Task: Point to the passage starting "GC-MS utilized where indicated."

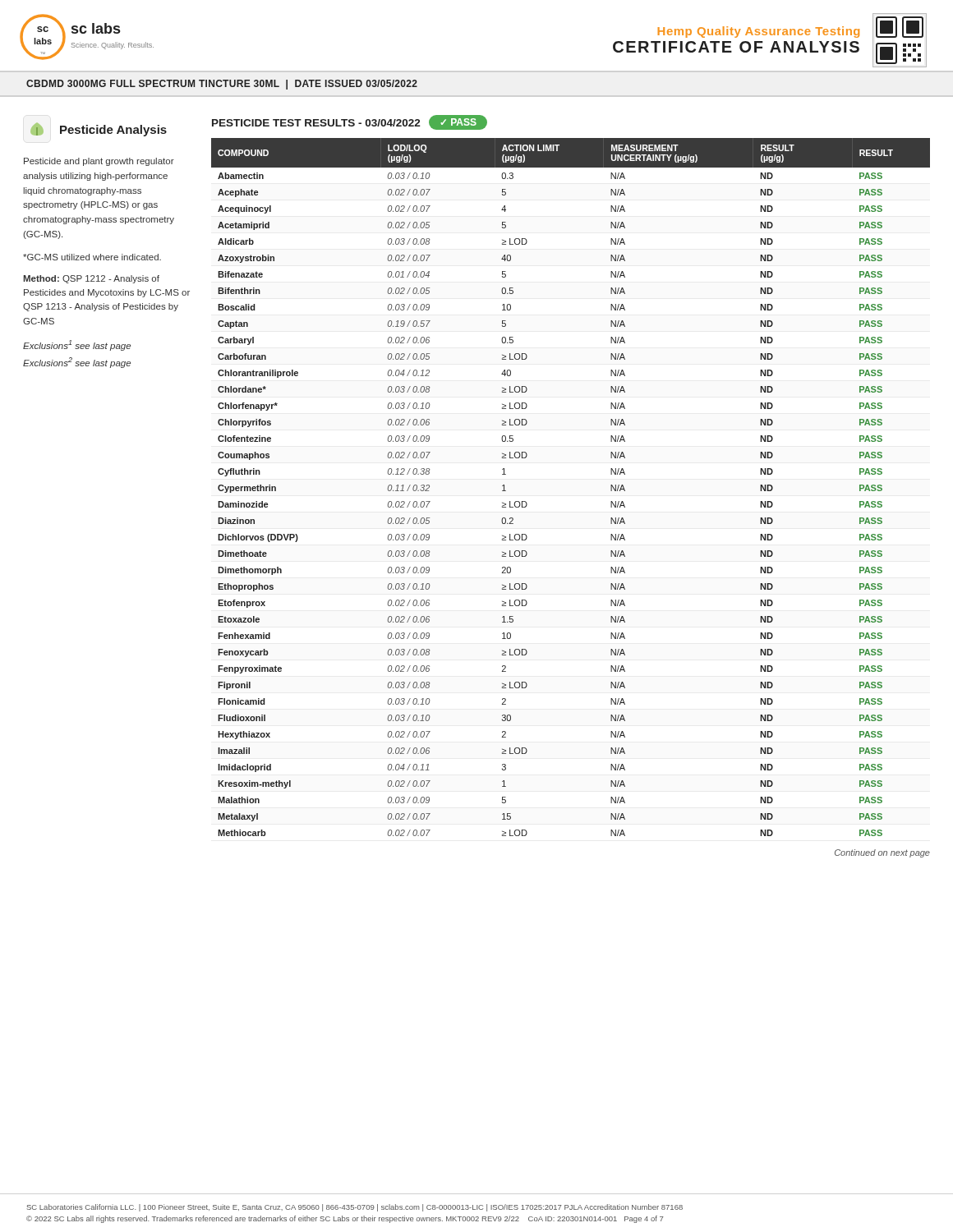Action: [x=92, y=257]
